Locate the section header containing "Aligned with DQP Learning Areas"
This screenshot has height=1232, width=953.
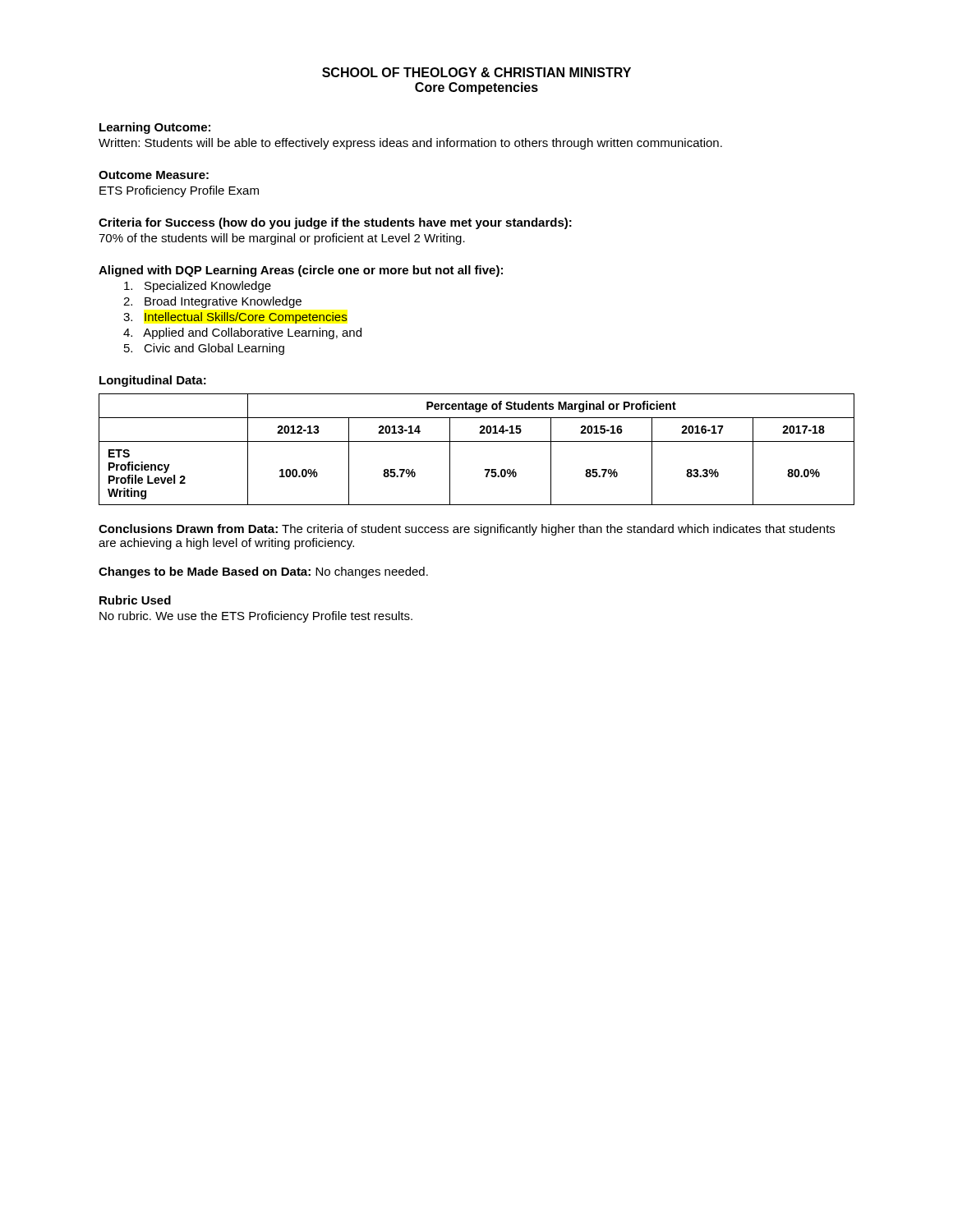tap(301, 270)
